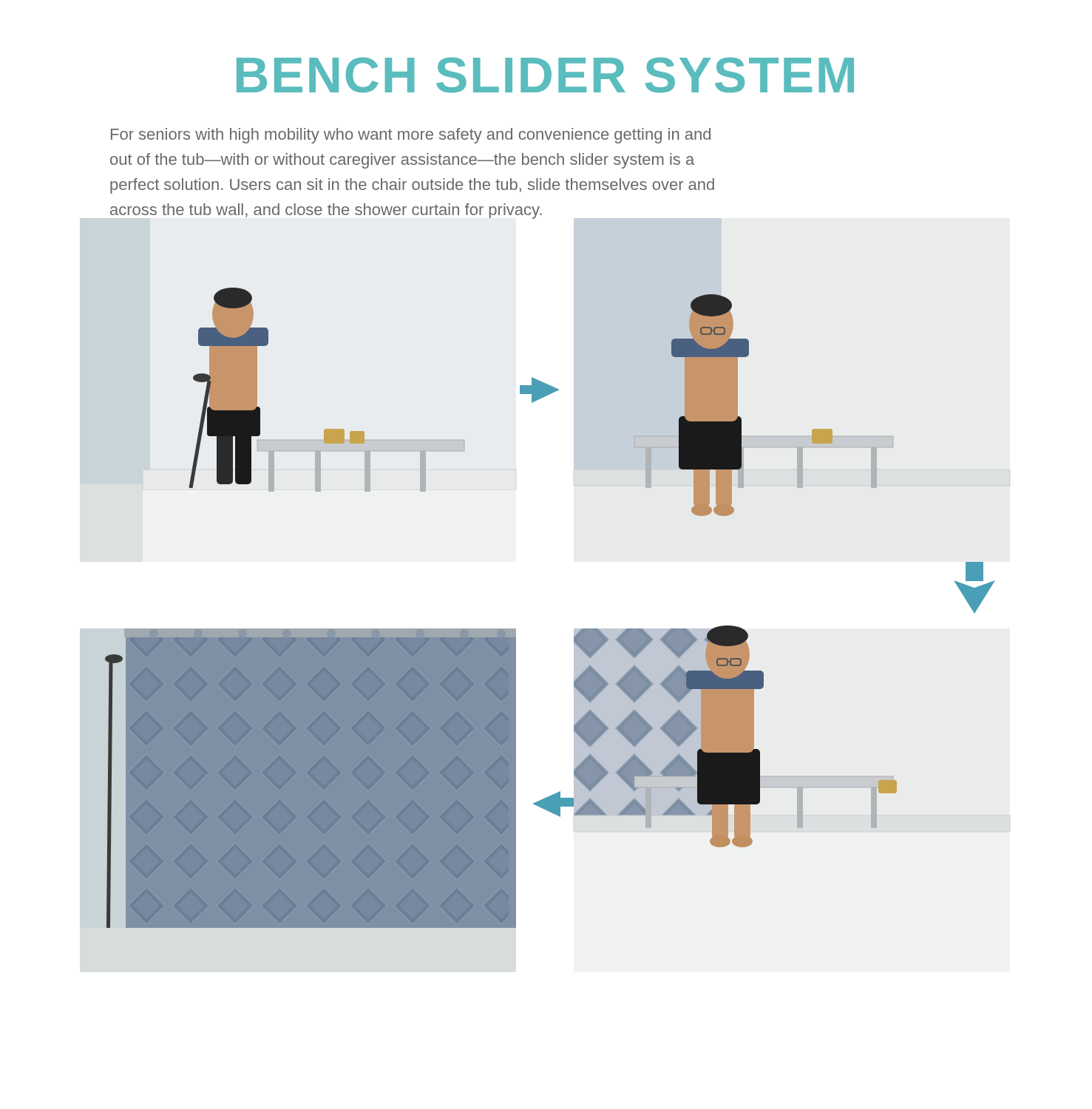1092x1109 pixels.
Task: Locate the text block containing "For seniors with high"
Action: (412, 172)
